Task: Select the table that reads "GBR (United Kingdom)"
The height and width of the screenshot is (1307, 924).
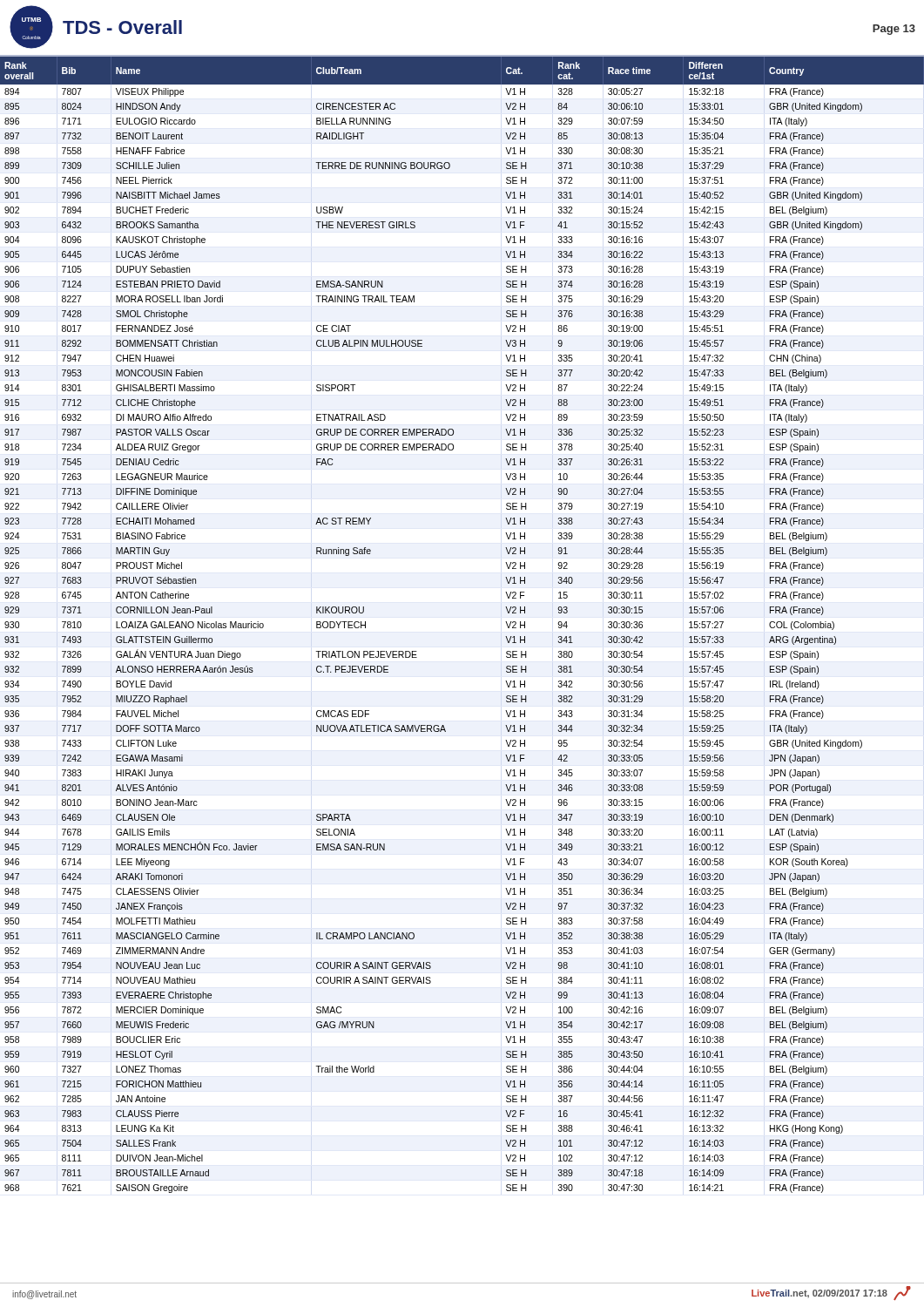Action: point(462,626)
